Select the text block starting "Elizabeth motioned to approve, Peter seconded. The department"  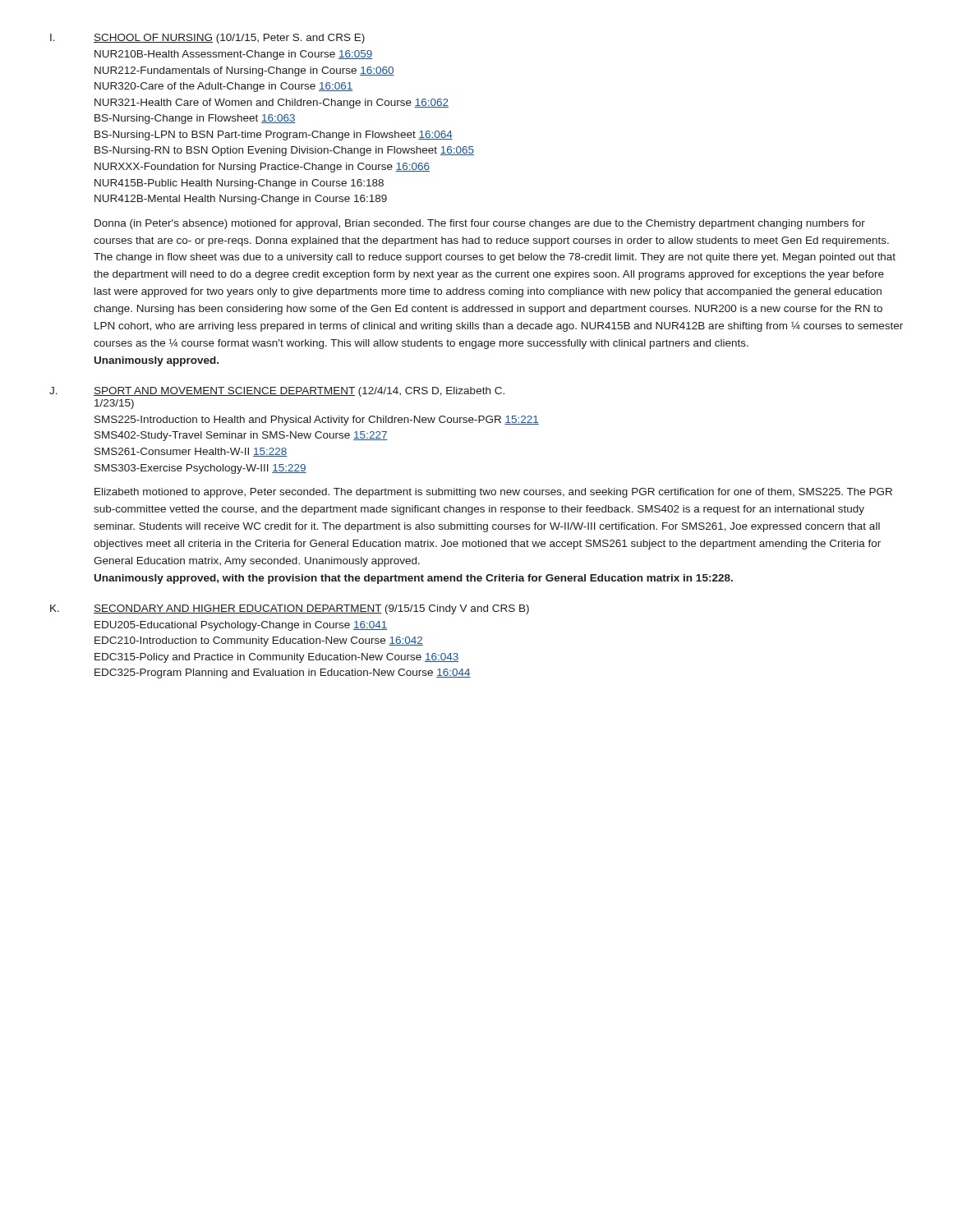pyautogui.click(x=493, y=535)
